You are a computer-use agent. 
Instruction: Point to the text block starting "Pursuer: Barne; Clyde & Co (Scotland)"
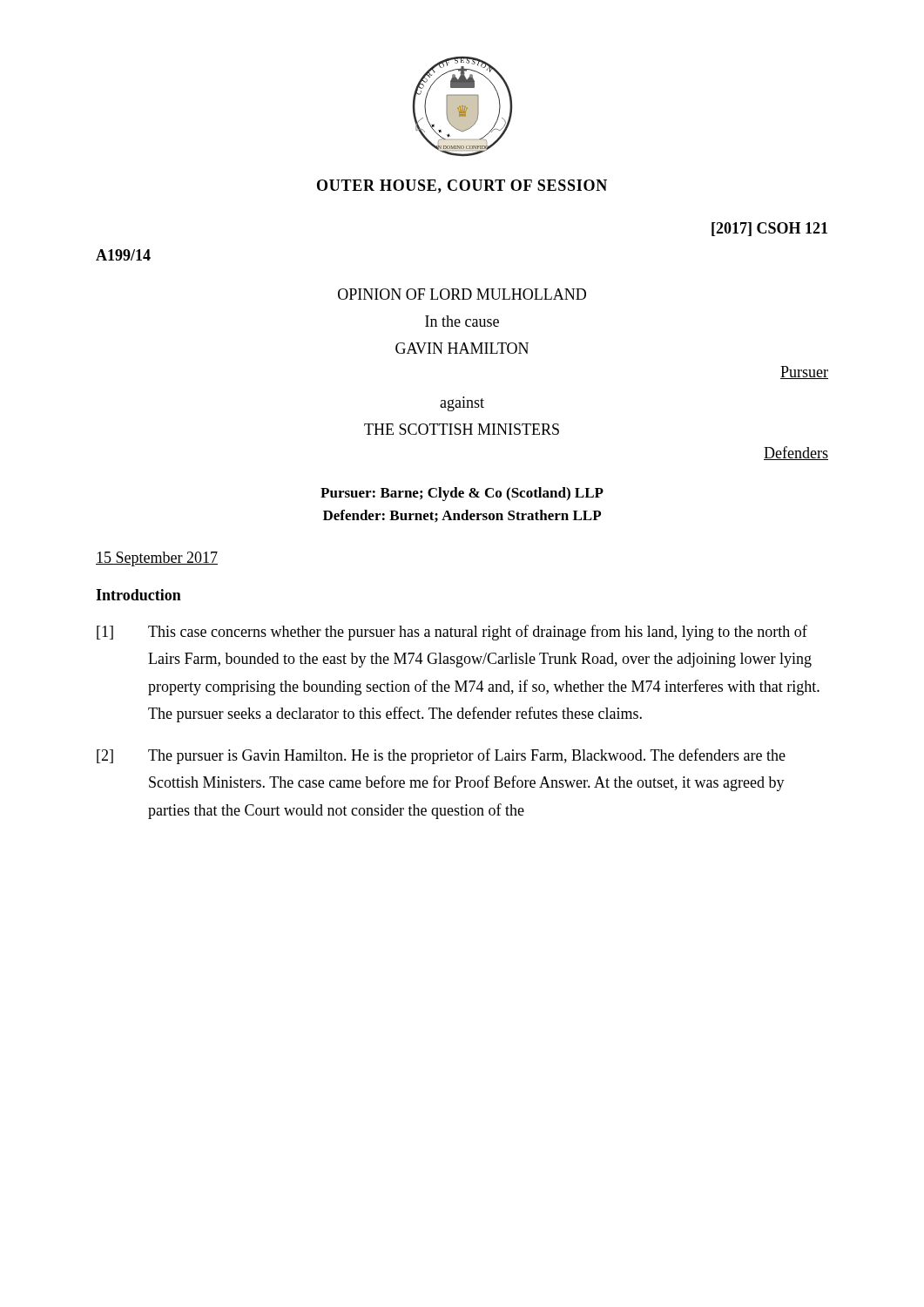462,504
